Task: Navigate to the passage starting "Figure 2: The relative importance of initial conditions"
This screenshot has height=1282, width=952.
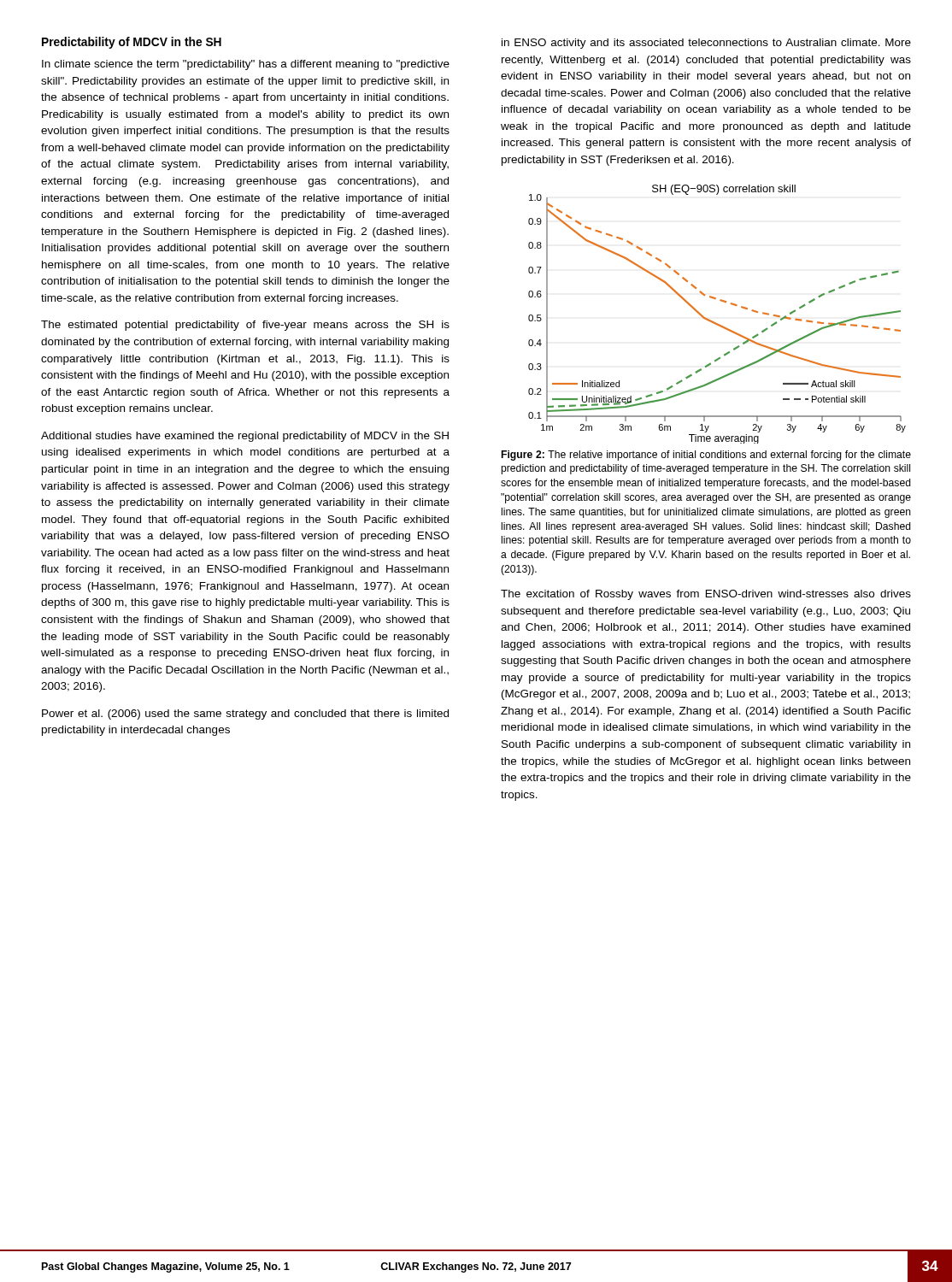Action: coord(706,512)
